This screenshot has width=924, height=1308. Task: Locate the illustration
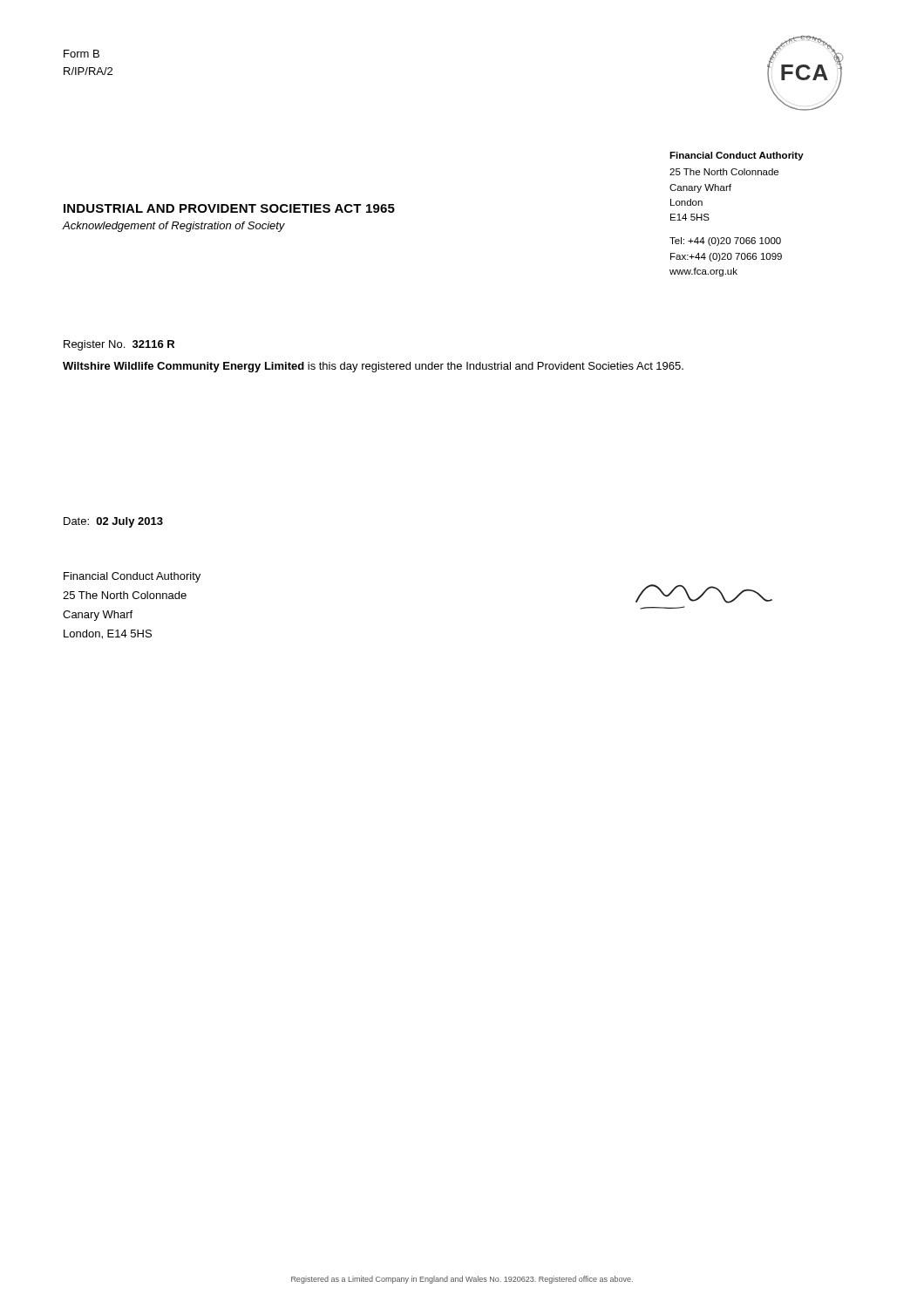[x=706, y=599]
